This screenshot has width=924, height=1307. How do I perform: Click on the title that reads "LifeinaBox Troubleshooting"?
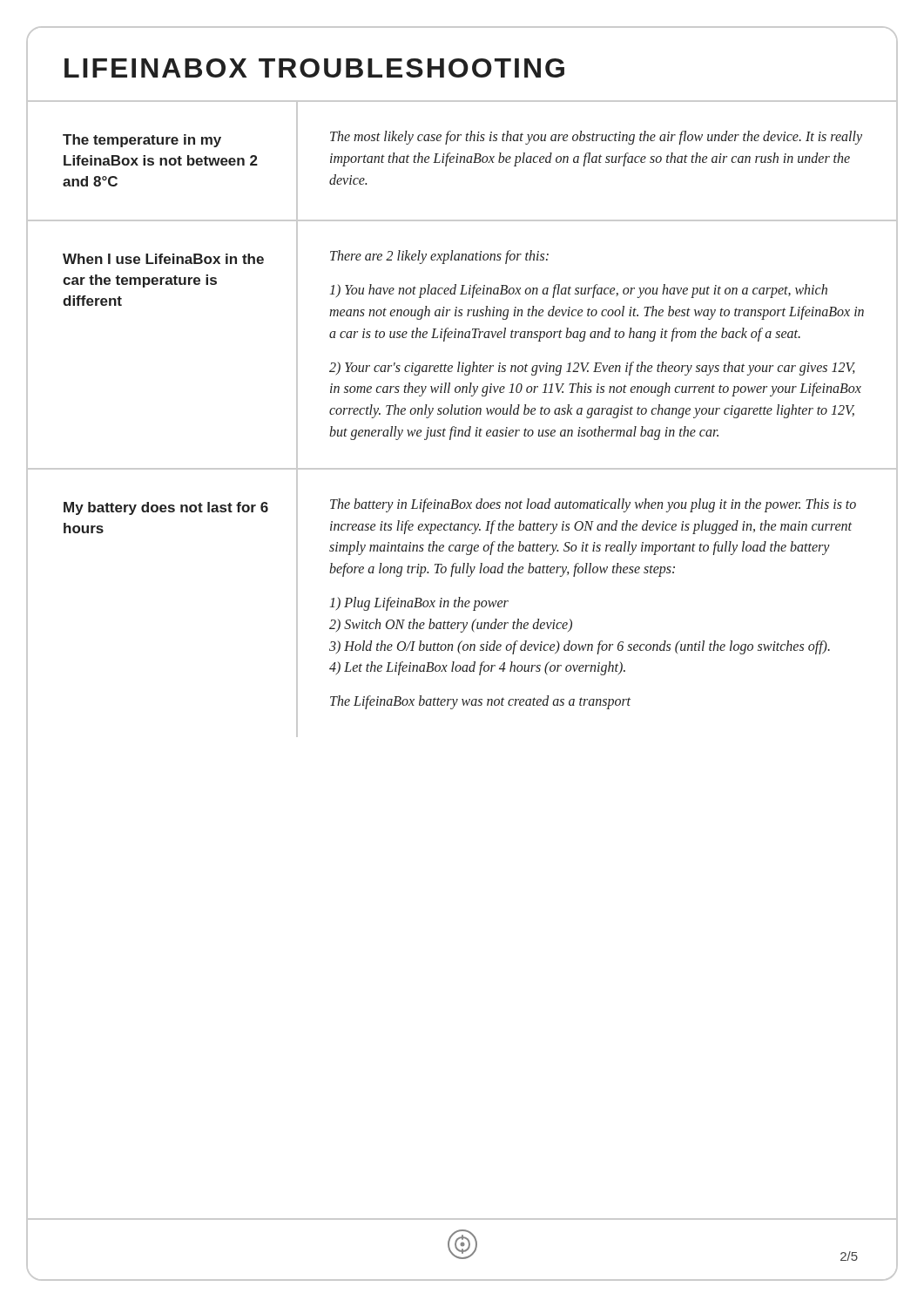(462, 68)
